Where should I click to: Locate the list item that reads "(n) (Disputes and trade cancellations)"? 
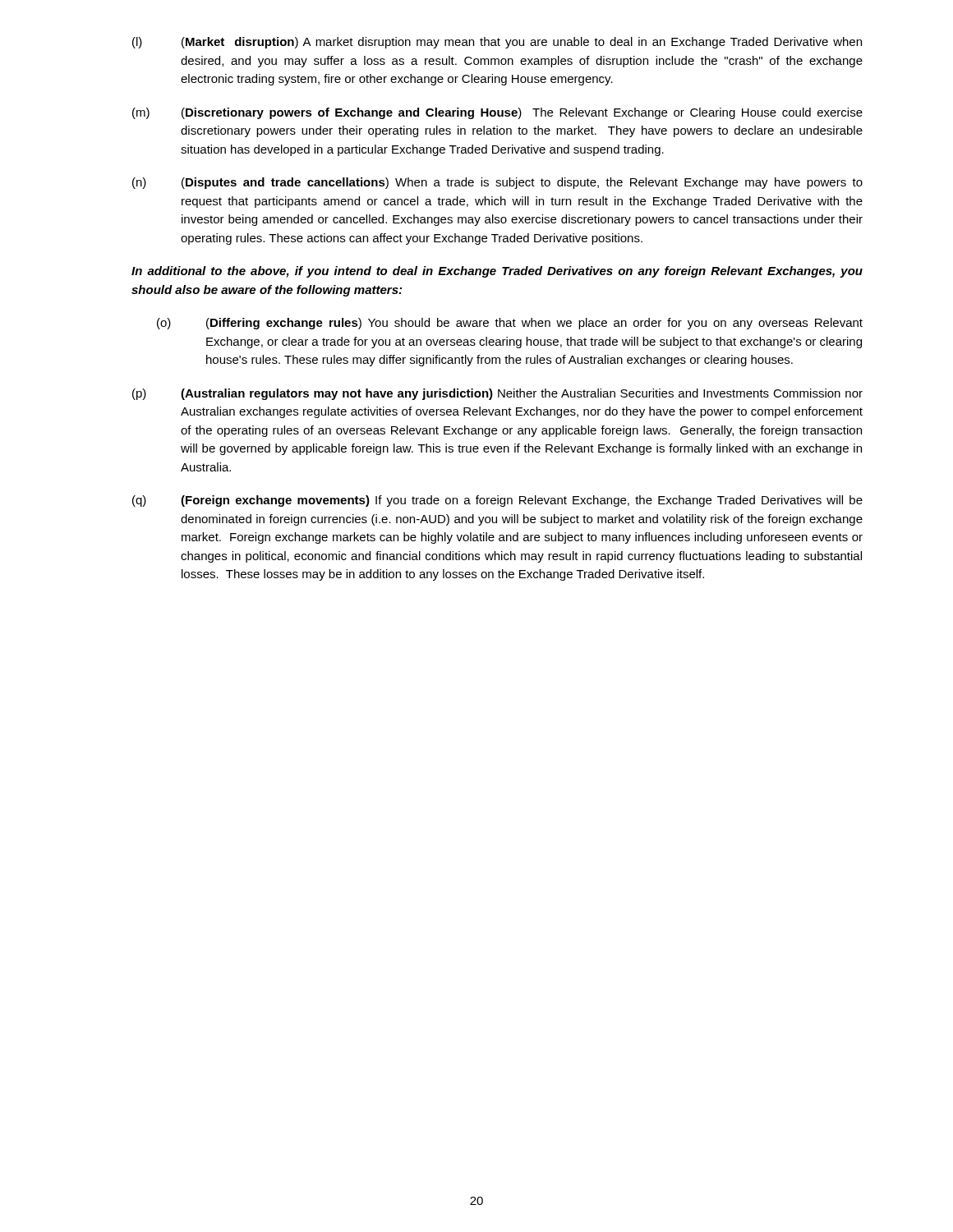[497, 210]
